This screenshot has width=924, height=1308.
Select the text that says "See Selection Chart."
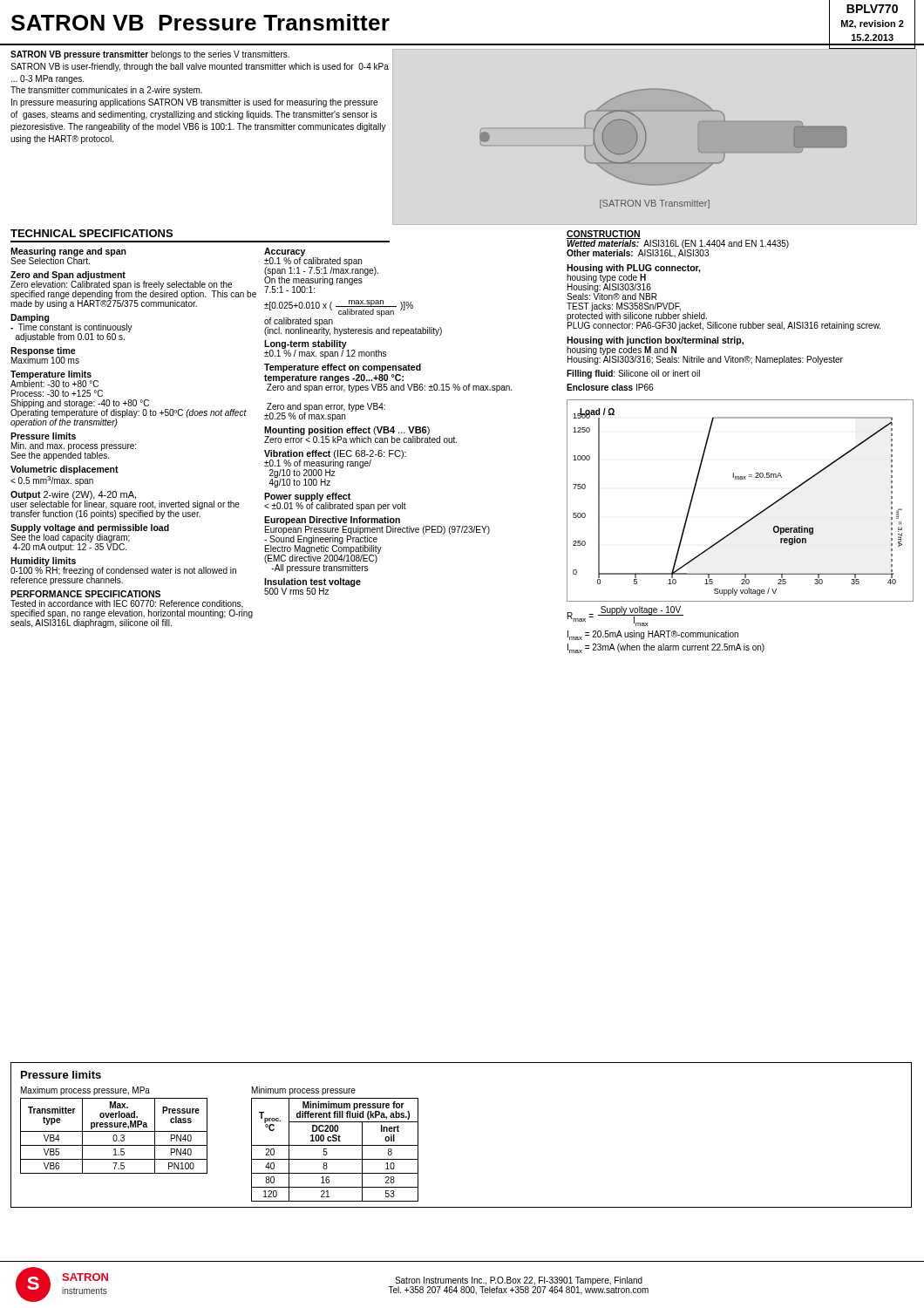(50, 261)
